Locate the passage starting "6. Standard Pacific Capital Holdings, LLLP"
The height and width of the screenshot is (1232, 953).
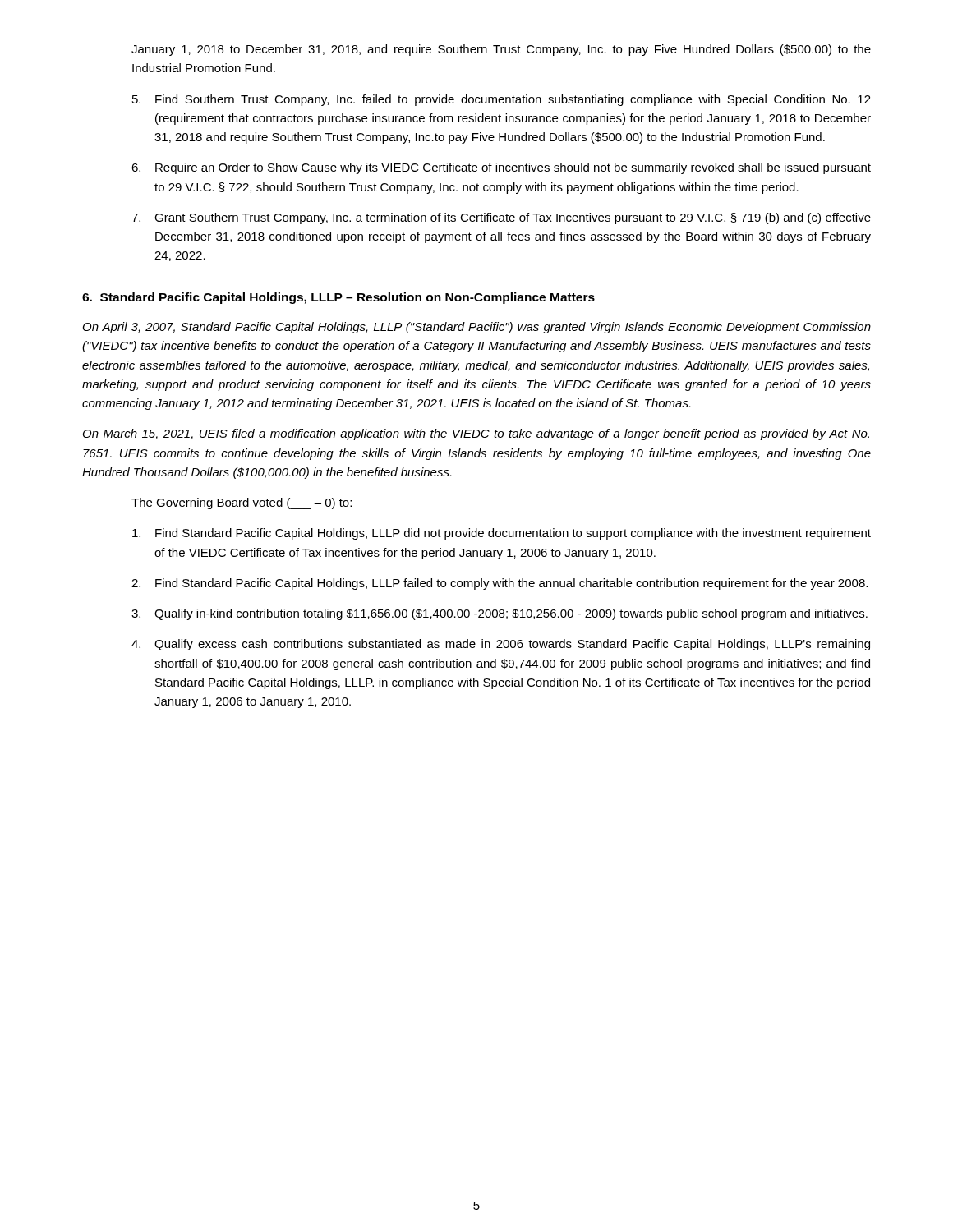point(339,296)
